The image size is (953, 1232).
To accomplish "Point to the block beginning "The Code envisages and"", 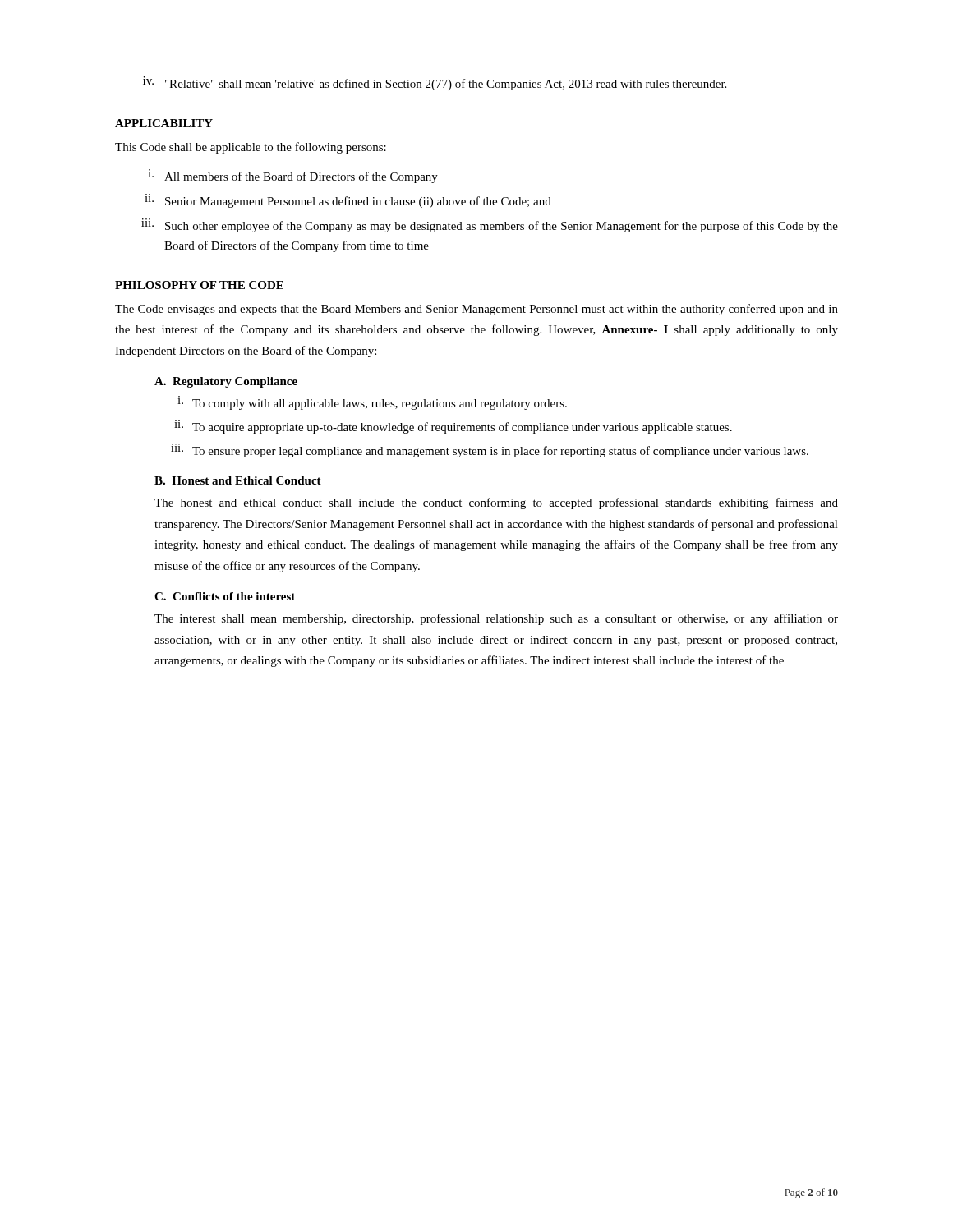I will (476, 329).
